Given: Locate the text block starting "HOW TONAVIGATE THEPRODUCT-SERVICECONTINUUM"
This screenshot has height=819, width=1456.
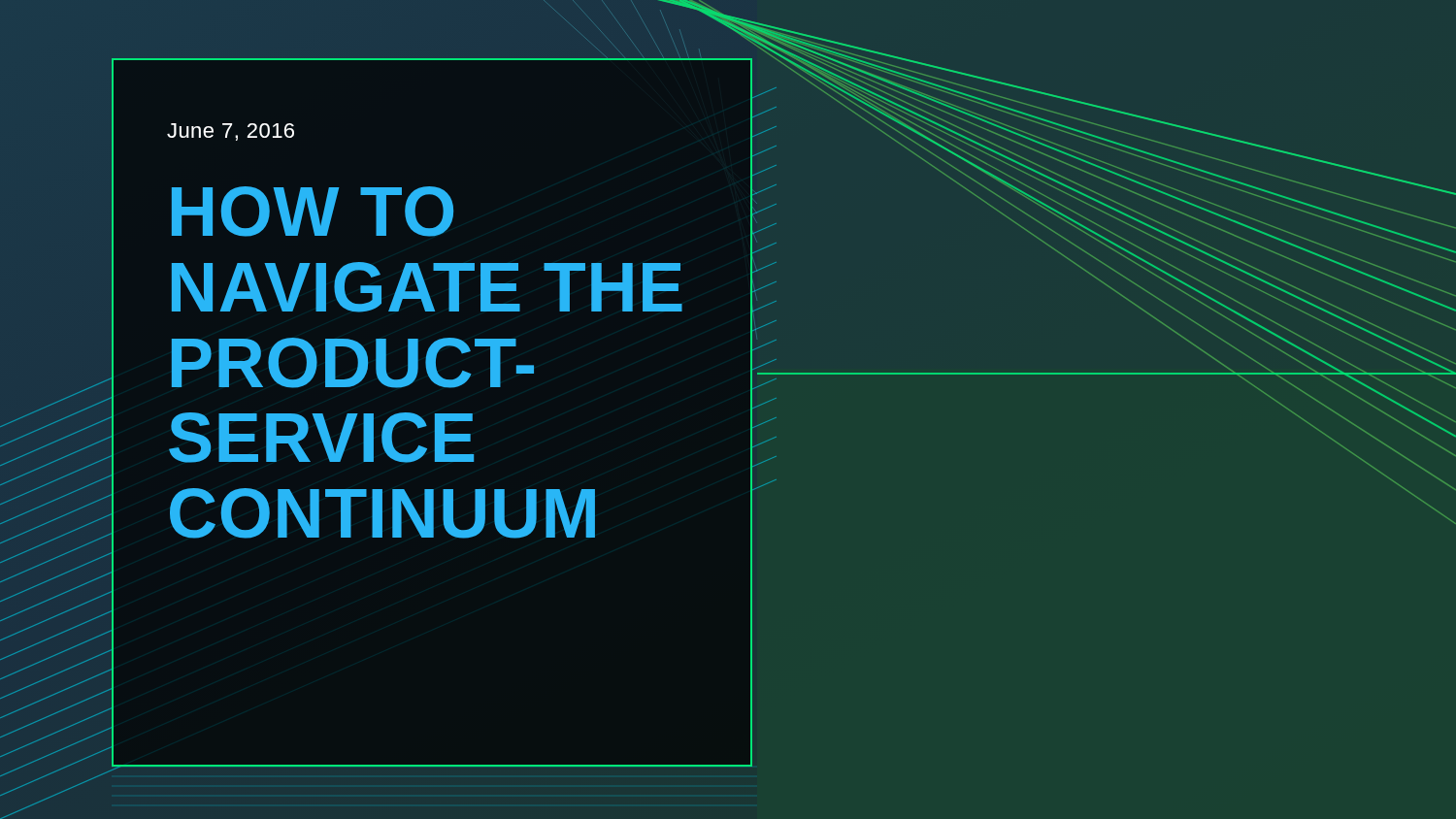Looking at the screenshot, I should click(x=426, y=363).
